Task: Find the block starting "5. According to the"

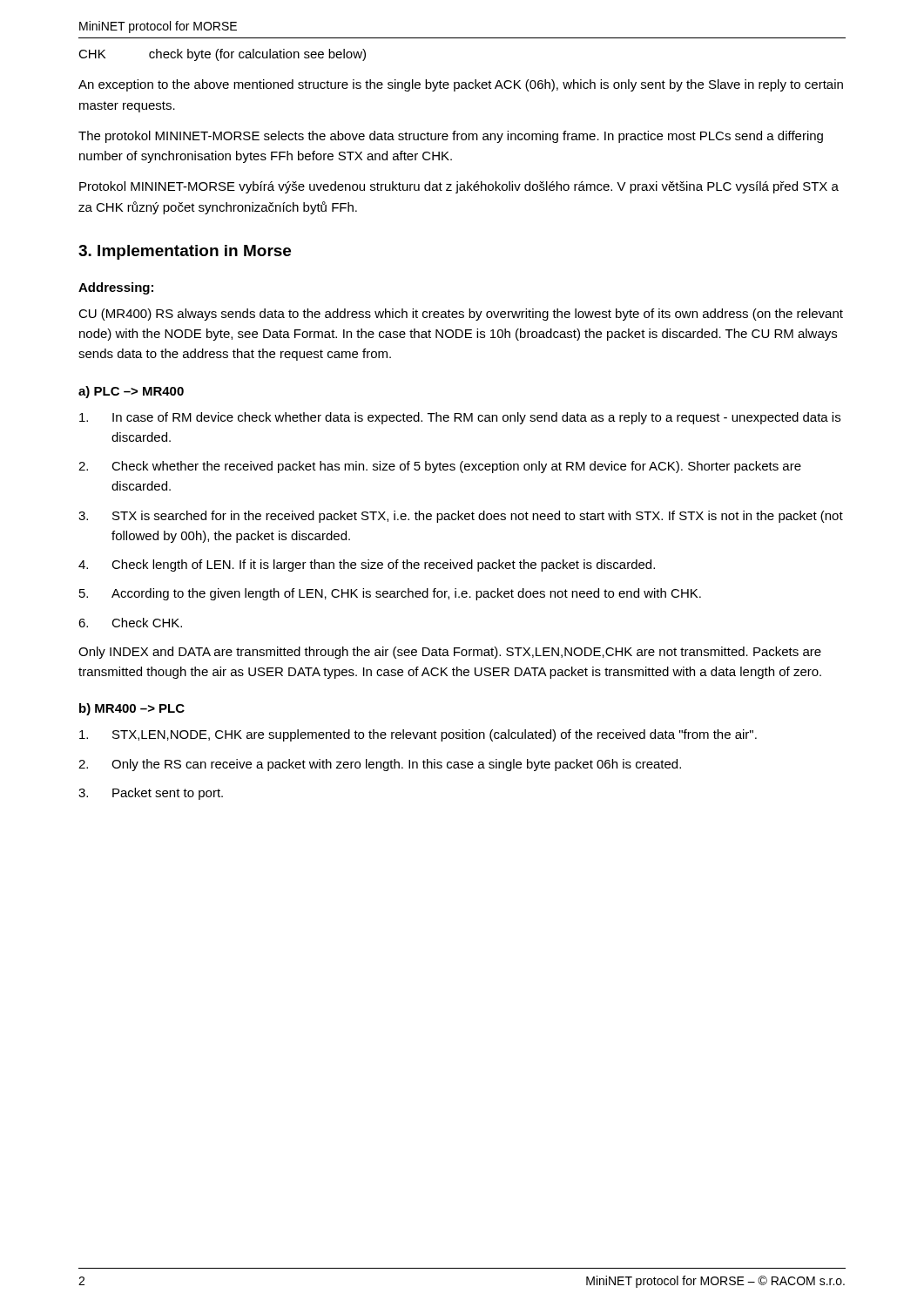Action: [x=462, y=593]
